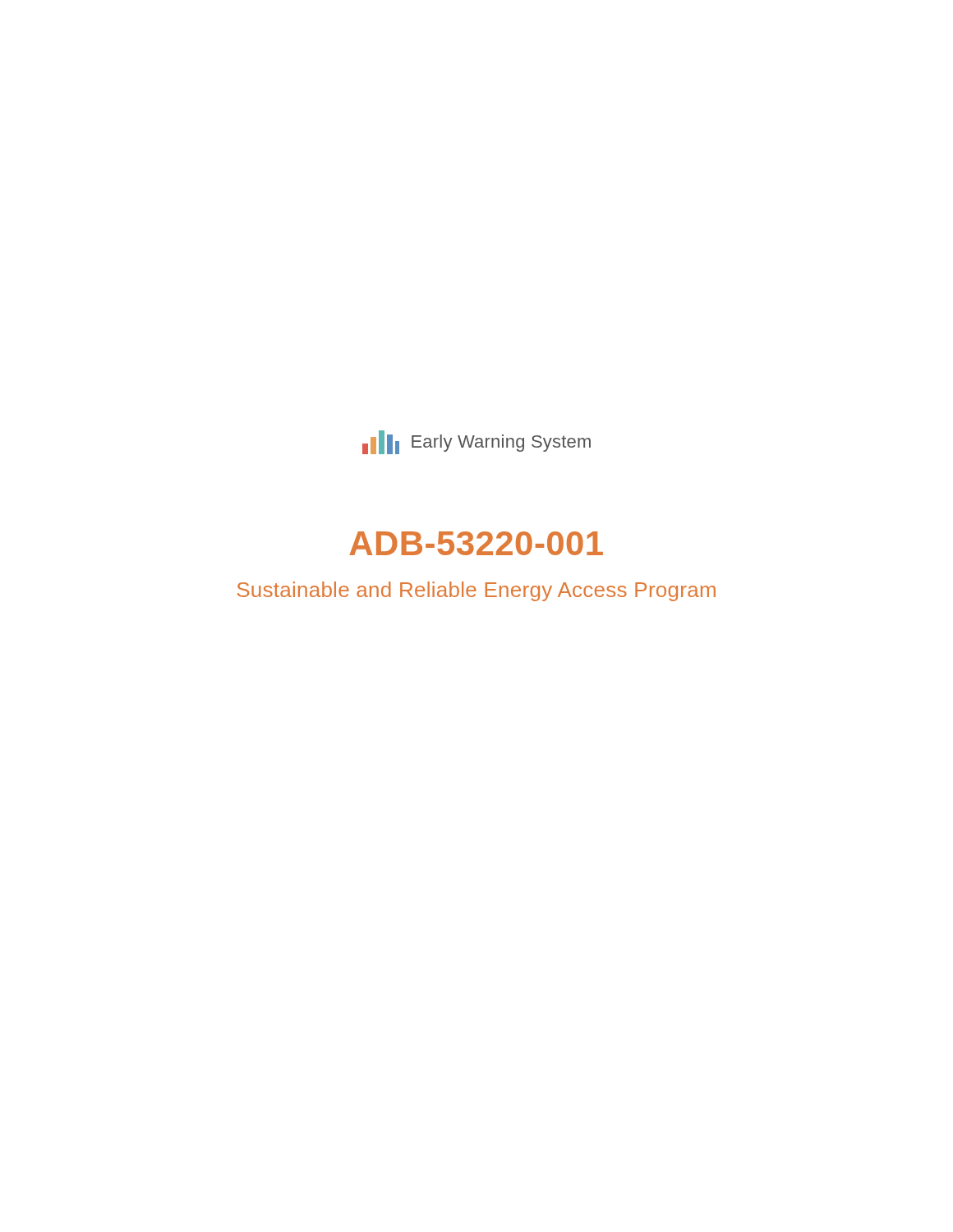Find the text that reads "Sustainable and Reliable Energy Access Program"
The height and width of the screenshot is (1232, 953).
(476, 590)
